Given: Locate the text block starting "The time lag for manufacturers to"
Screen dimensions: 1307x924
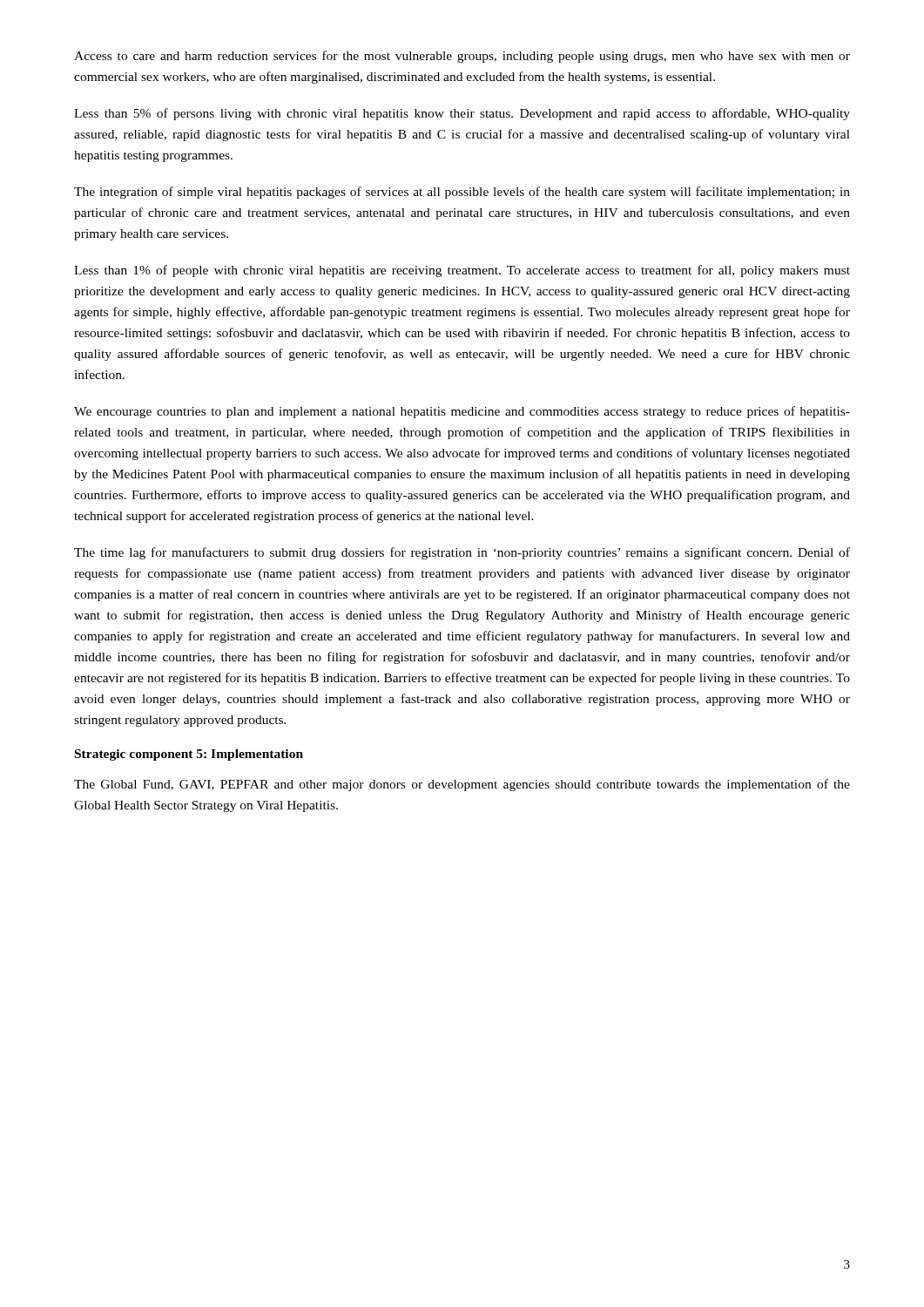Looking at the screenshot, I should (x=462, y=636).
